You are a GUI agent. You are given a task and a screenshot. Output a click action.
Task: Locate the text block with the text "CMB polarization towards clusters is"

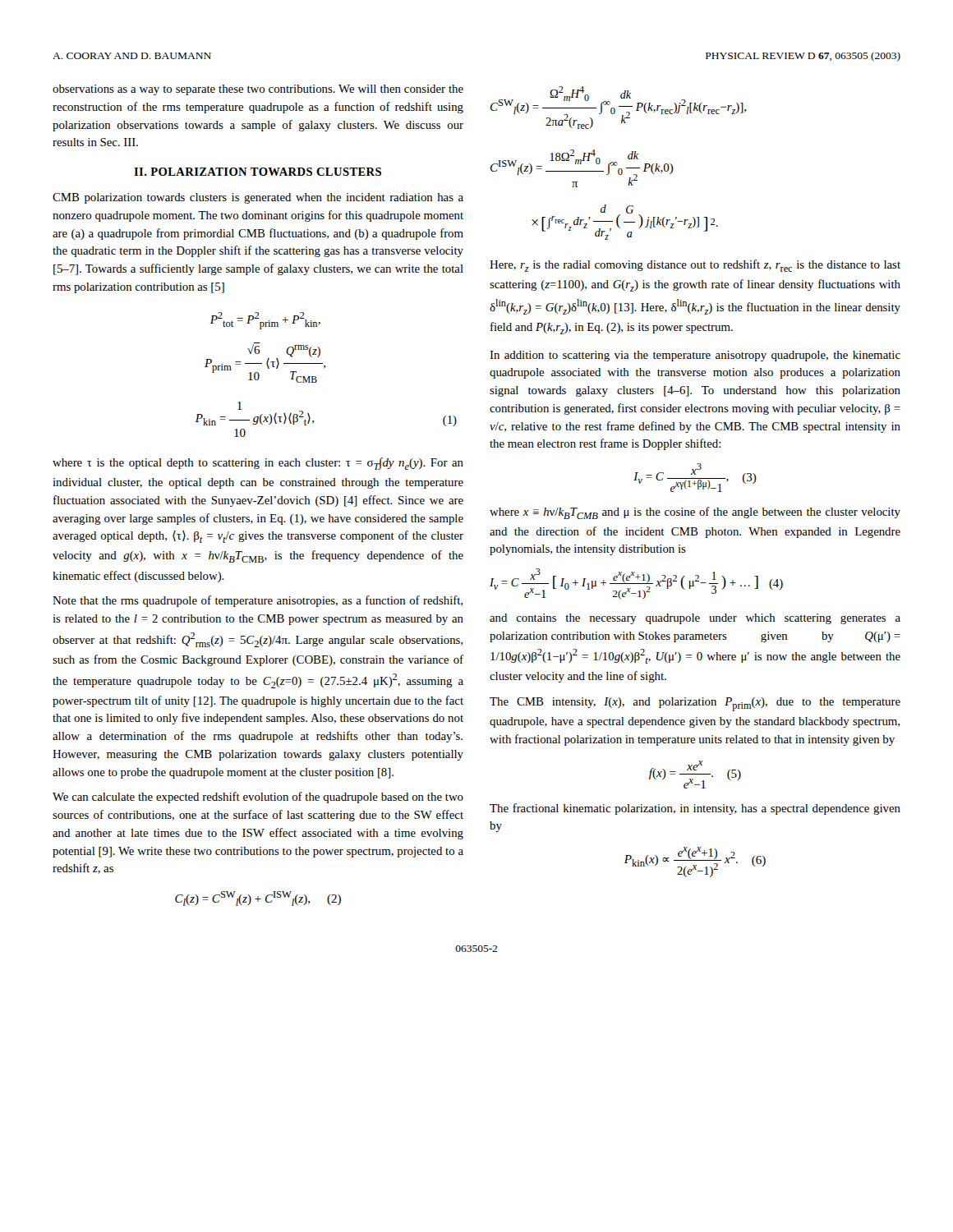(258, 242)
